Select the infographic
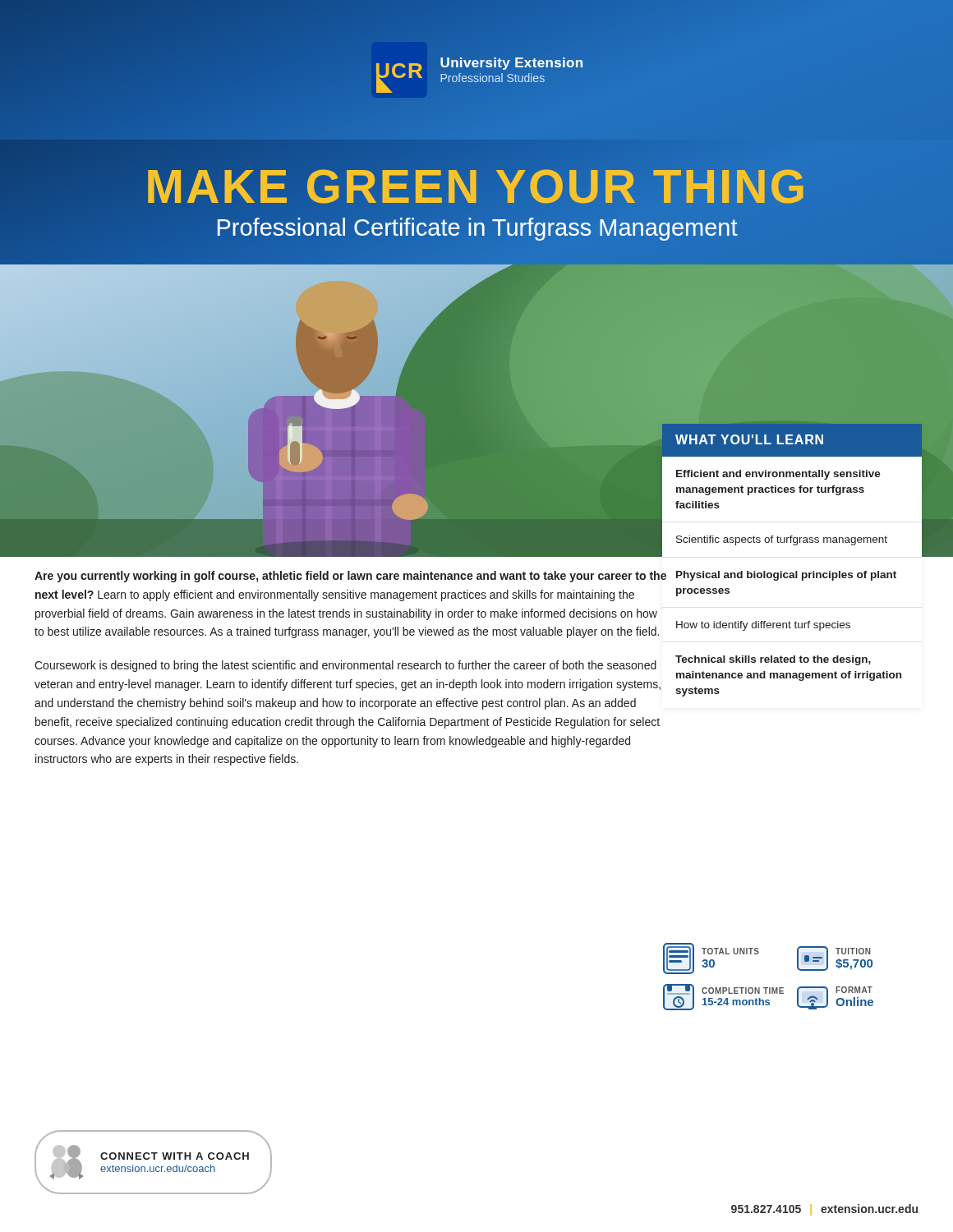Screen dimensions: 1232x953 click(x=792, y=566)
